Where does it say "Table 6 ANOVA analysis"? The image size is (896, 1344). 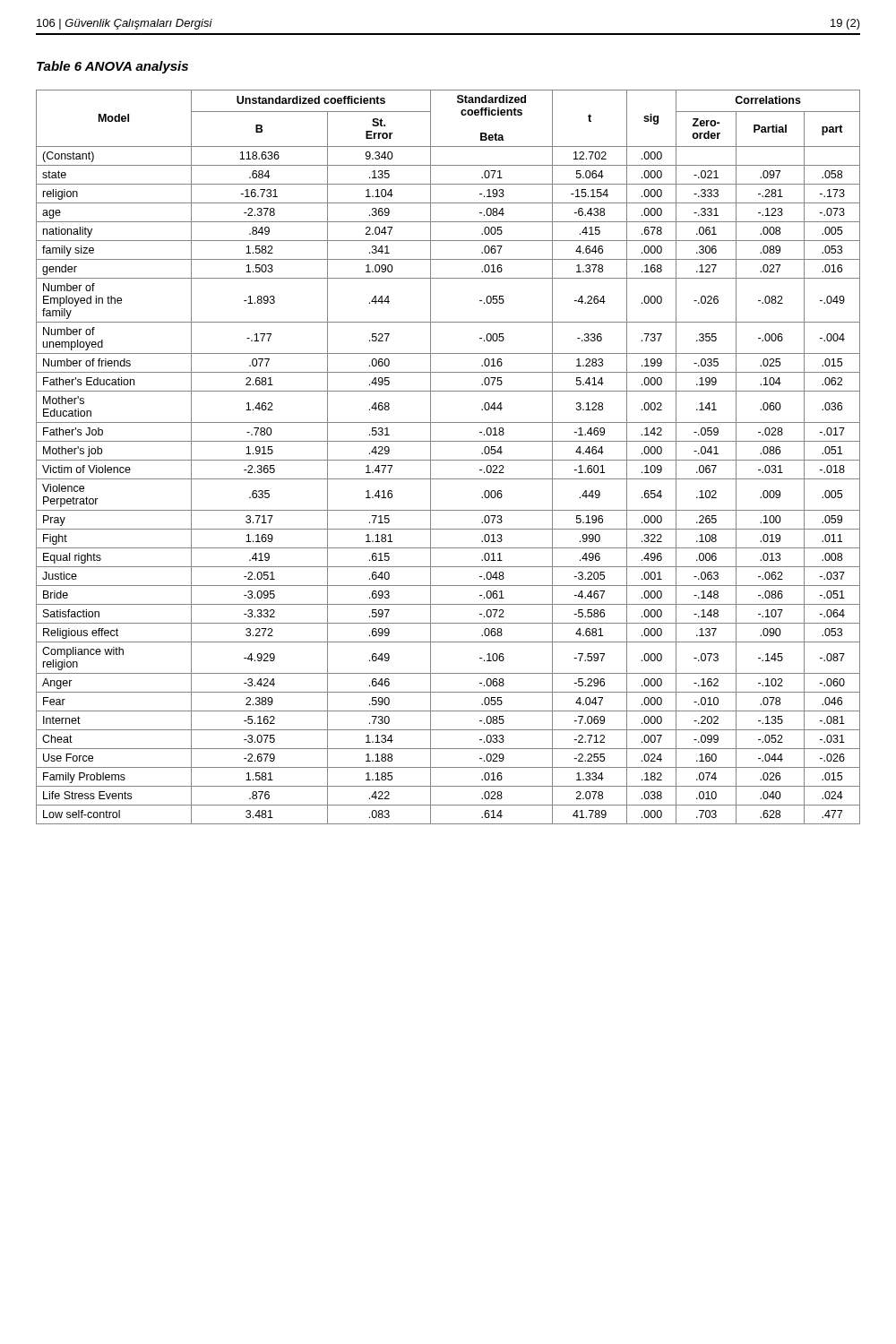click(x=112, y=66)
